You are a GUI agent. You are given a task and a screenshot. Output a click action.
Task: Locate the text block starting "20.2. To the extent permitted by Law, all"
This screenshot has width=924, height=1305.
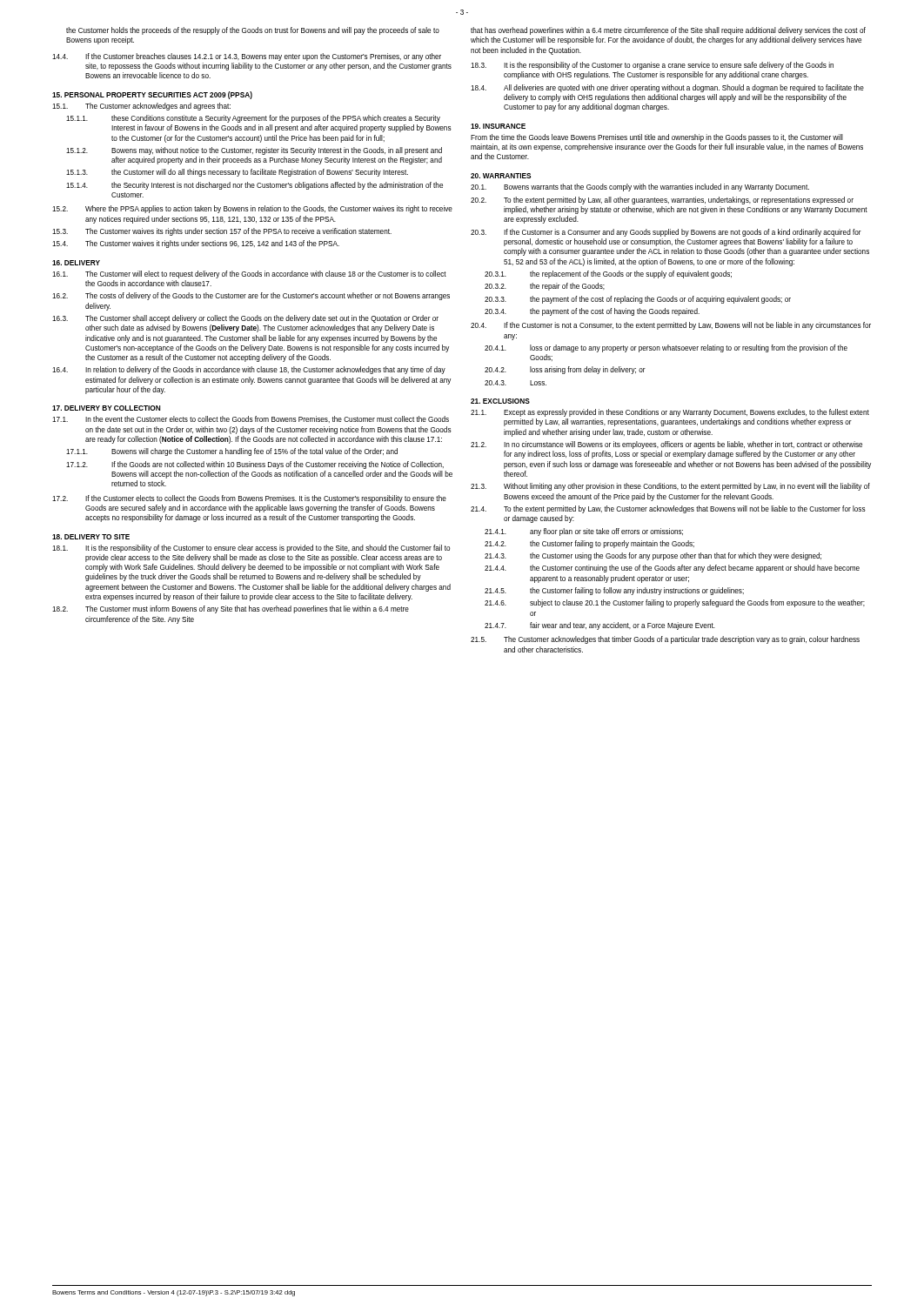tap(671, 210)
